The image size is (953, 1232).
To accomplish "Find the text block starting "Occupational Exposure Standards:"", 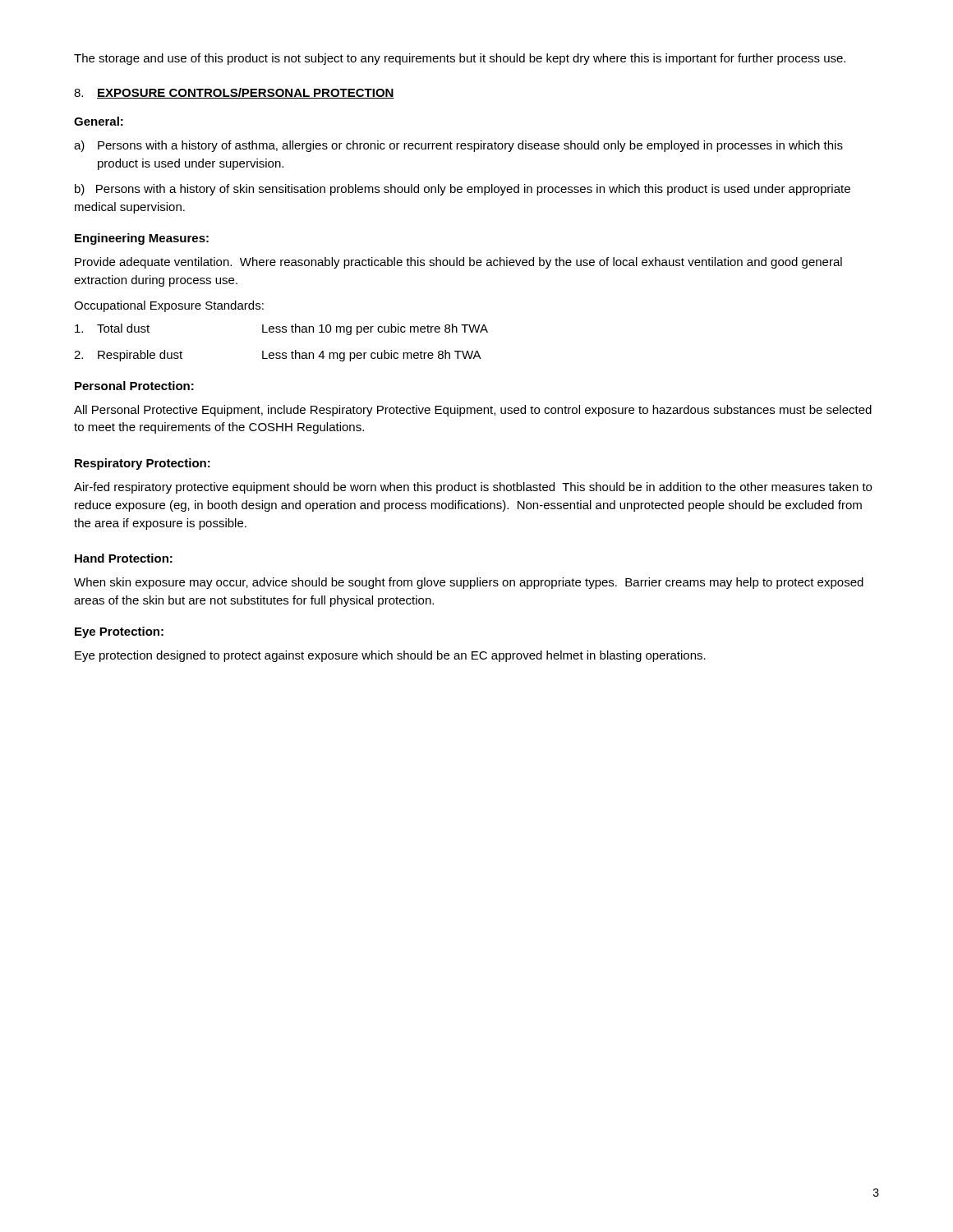I will click(169, 305).
